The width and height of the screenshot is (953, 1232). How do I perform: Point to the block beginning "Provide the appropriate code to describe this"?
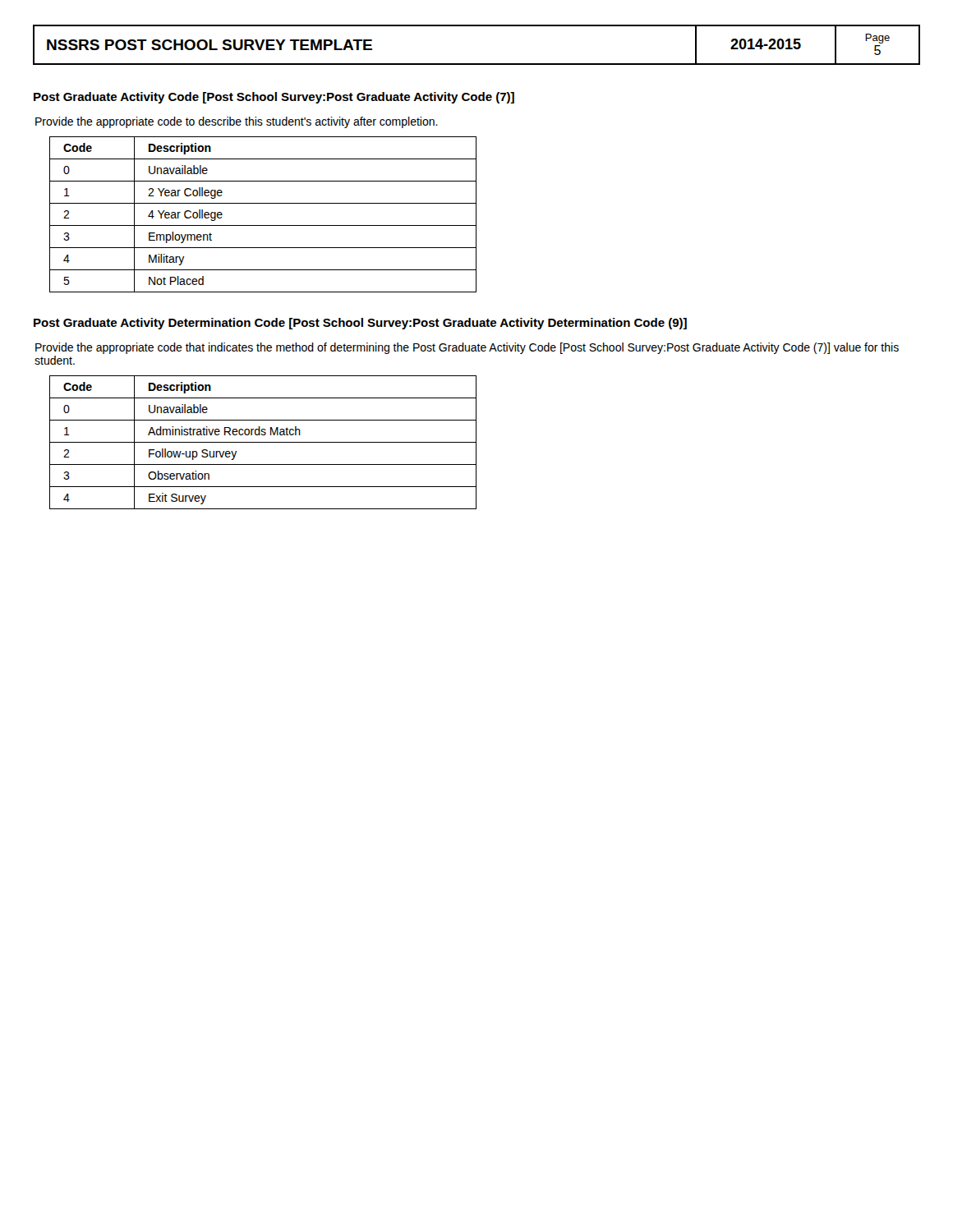click(237, 122)
